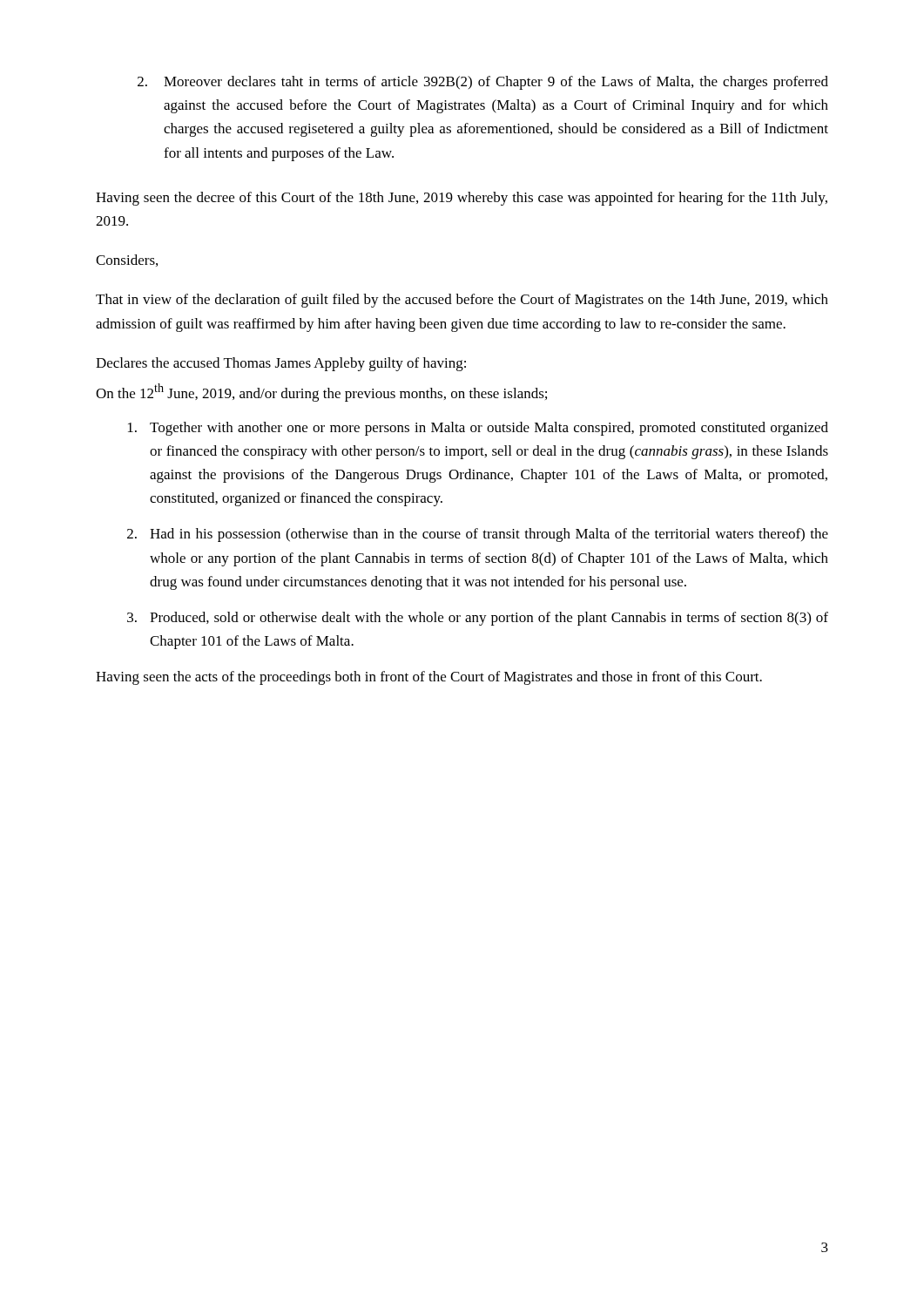Select the element starting "2. Had in his"
The image size is (924, 1307).
(462, 558)
